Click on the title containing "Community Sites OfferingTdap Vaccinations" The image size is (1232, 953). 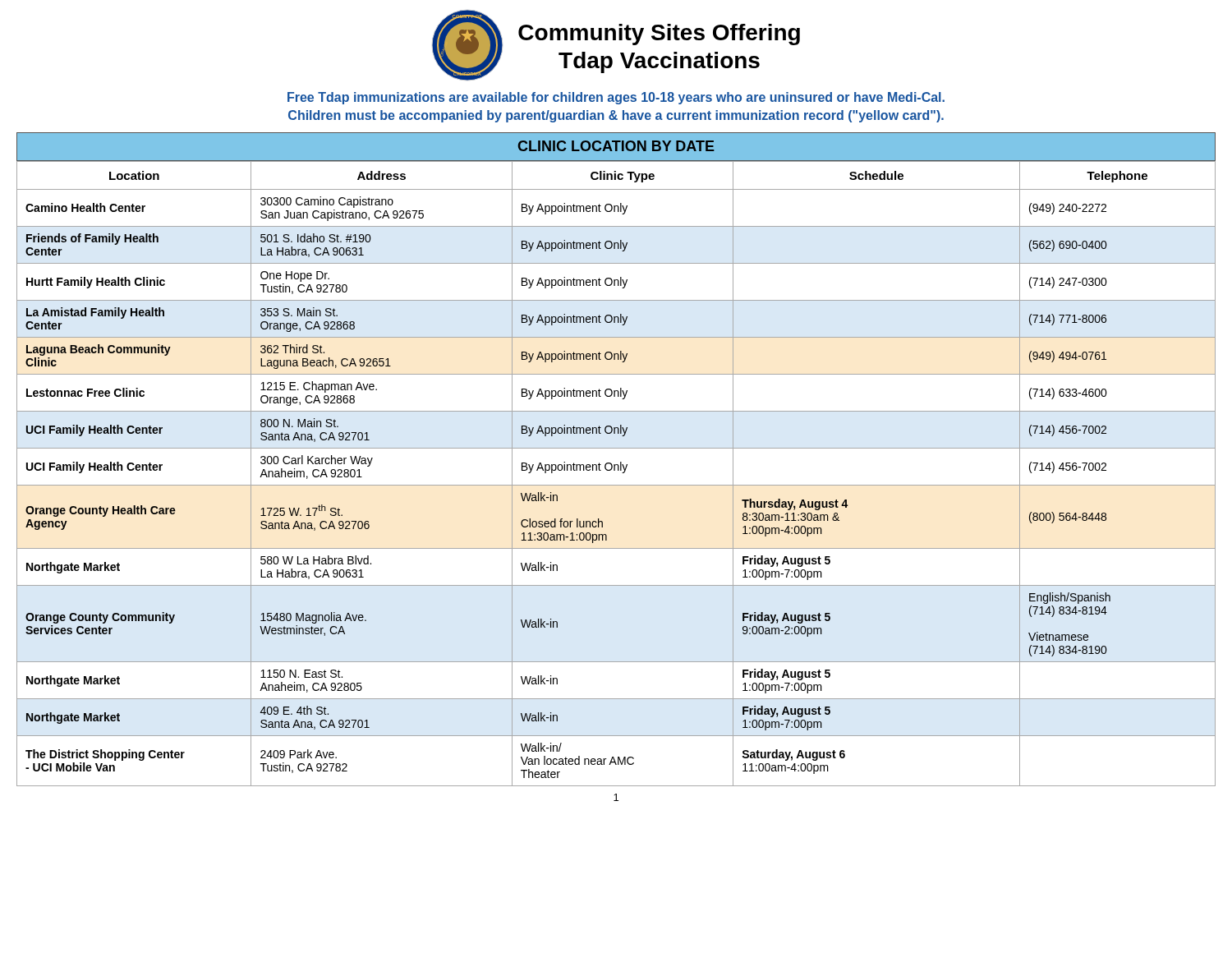660,47
